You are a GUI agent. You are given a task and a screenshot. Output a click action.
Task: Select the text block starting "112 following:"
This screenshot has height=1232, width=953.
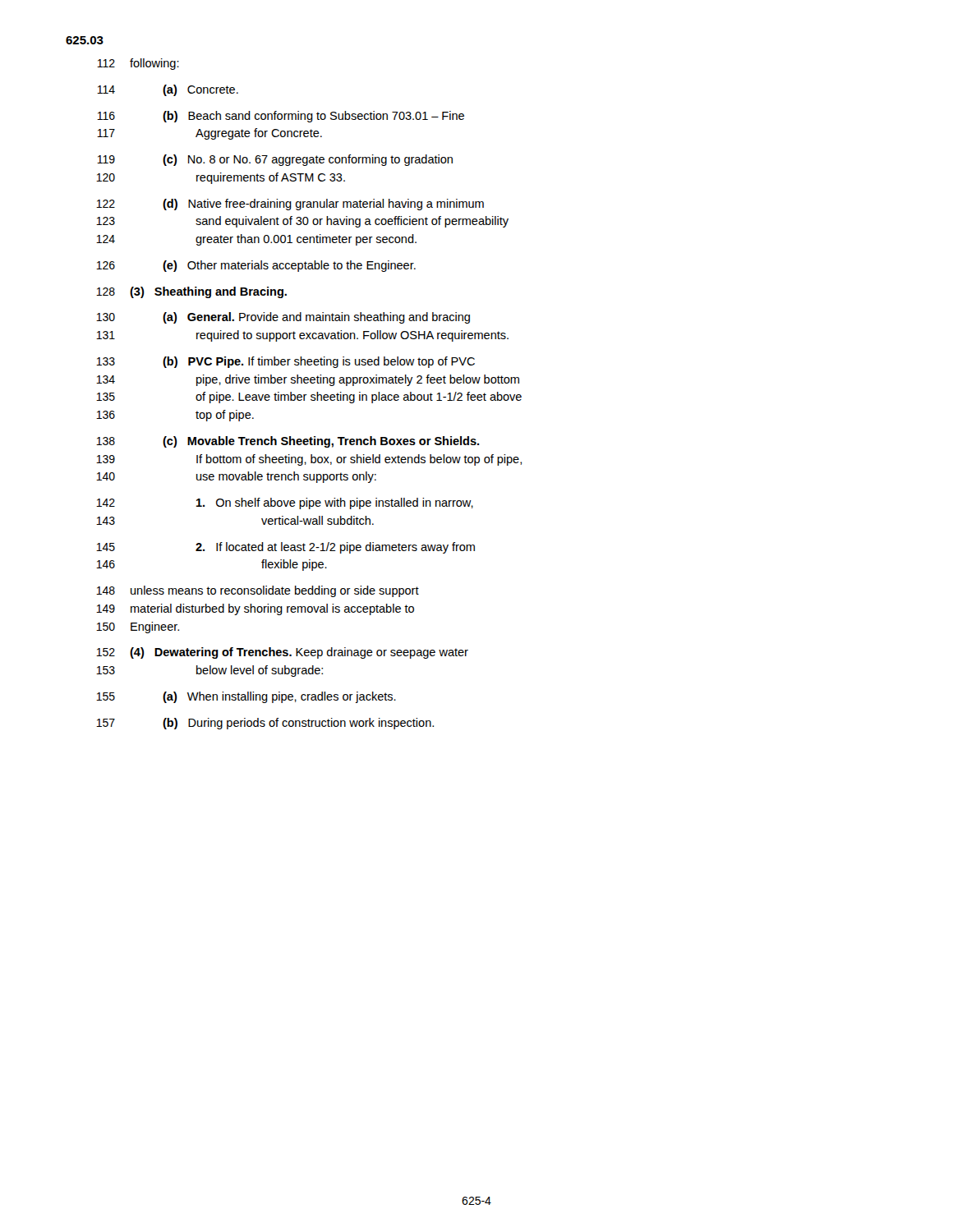tap(138, 64)
